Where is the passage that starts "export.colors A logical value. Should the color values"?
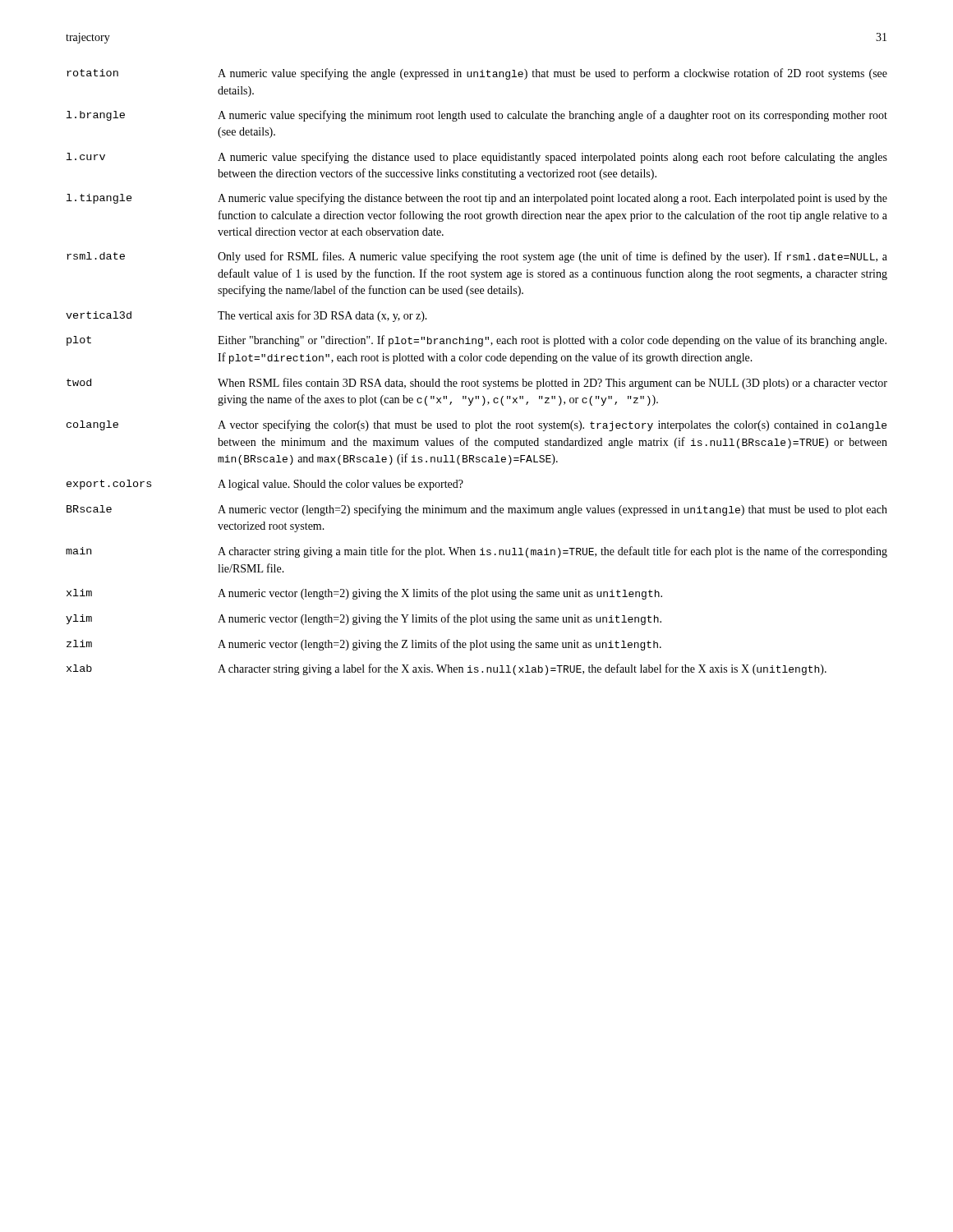Viewport: 953px width, 1232px height. [x=265, y=485]
